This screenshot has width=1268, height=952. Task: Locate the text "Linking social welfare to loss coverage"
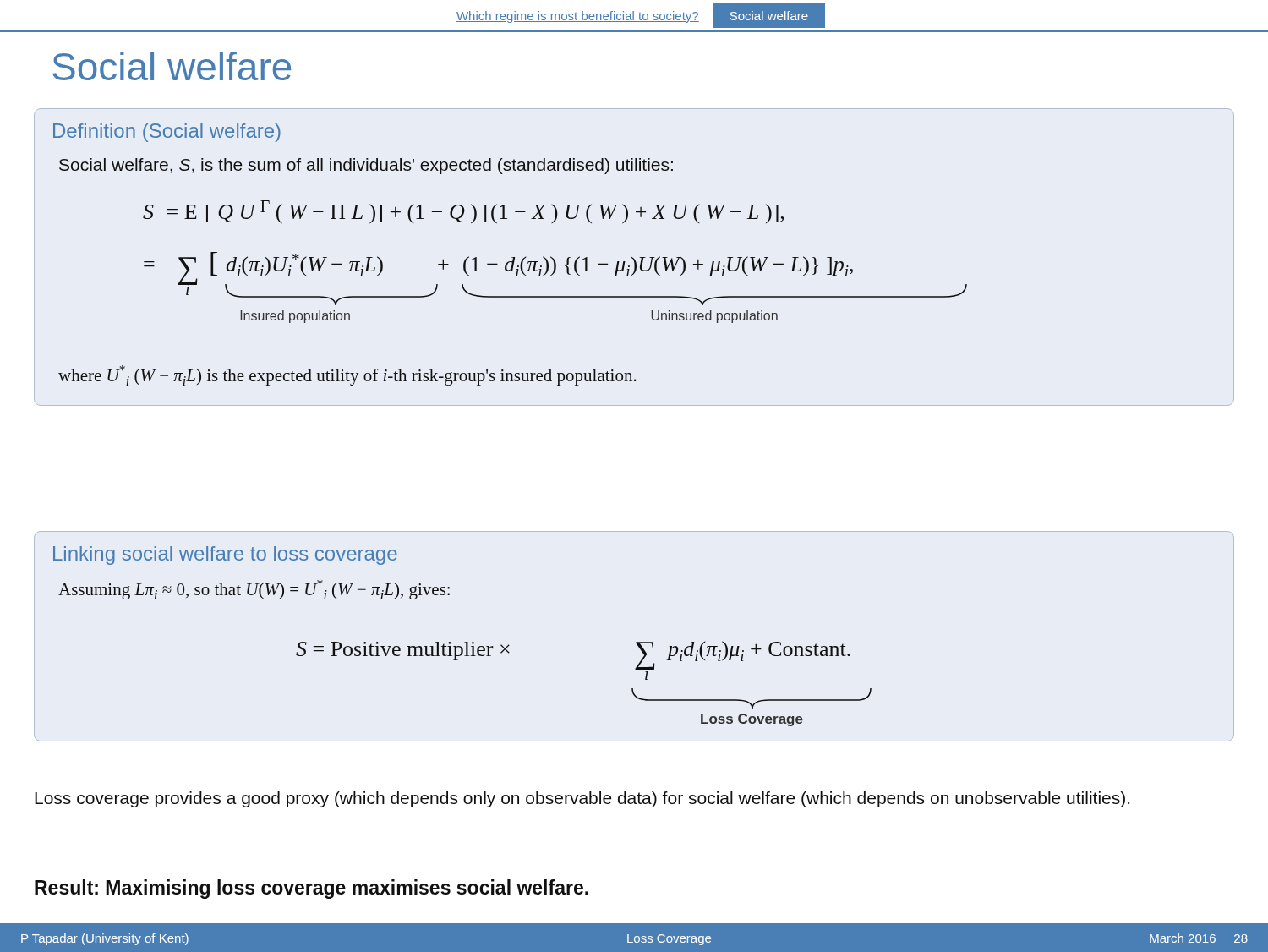[225, 553]
